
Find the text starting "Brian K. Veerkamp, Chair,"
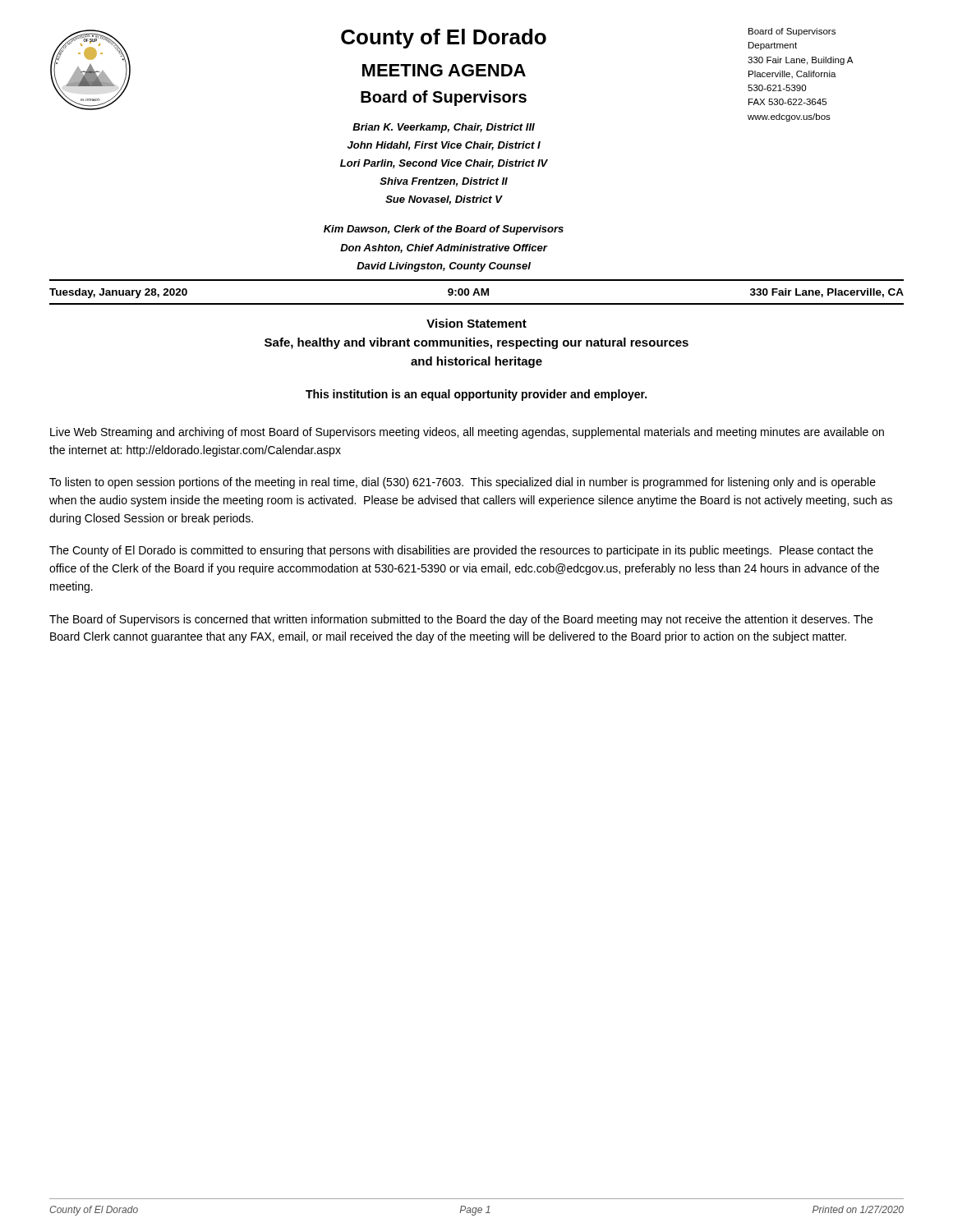[444, 163]
